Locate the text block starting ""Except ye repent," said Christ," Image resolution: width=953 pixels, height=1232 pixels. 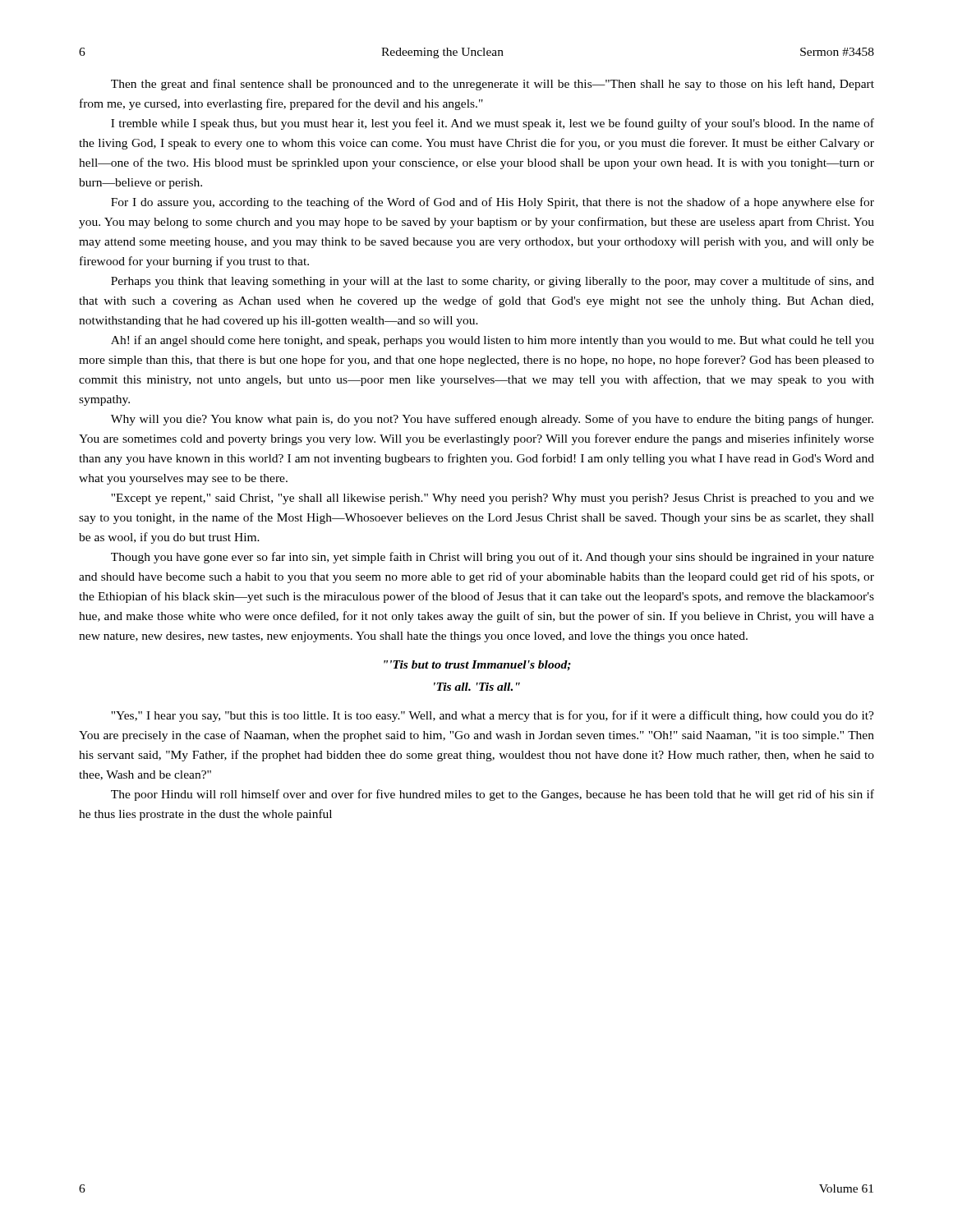(x=476, y=518)
